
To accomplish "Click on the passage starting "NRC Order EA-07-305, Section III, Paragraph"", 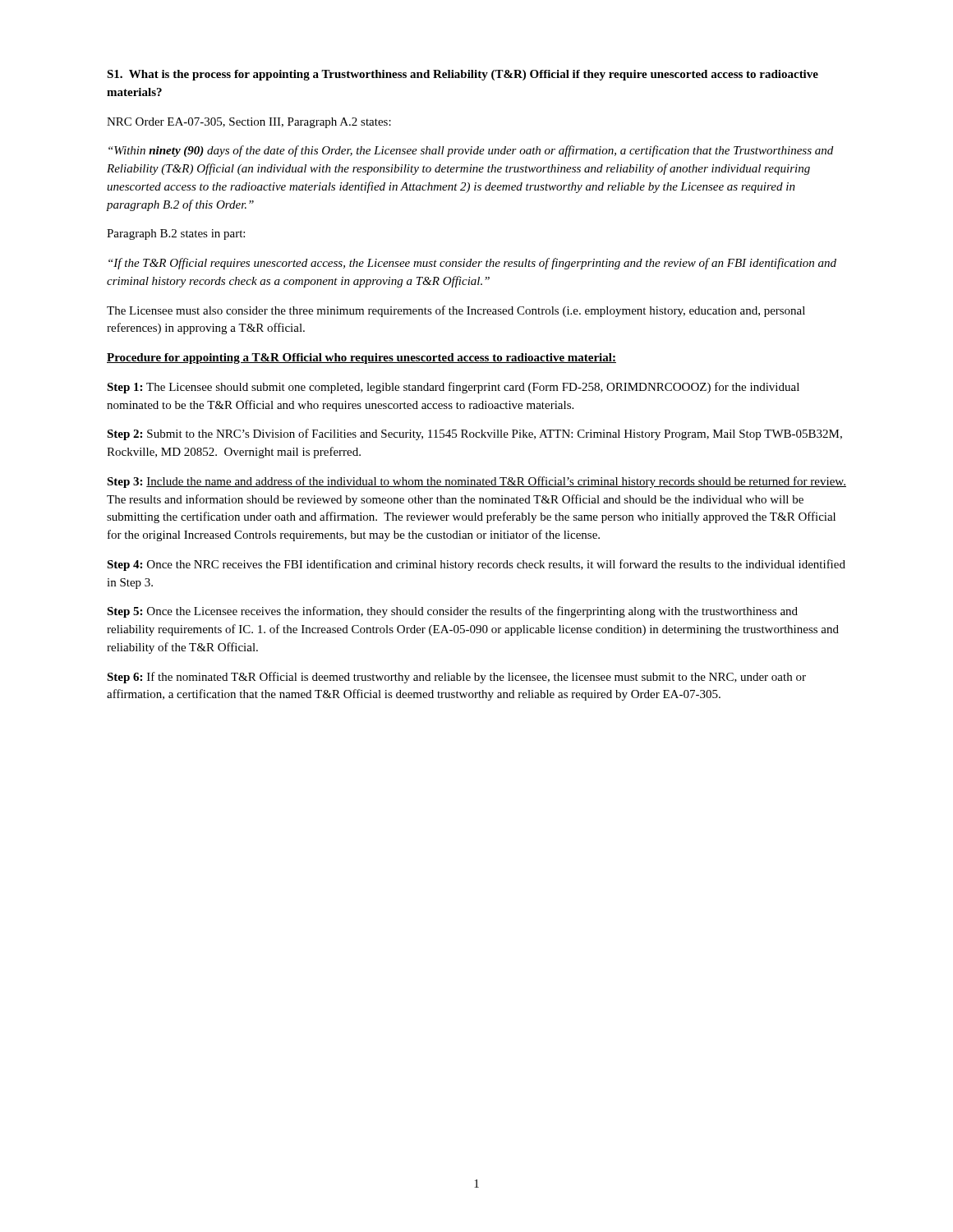I will click(249, 123).
